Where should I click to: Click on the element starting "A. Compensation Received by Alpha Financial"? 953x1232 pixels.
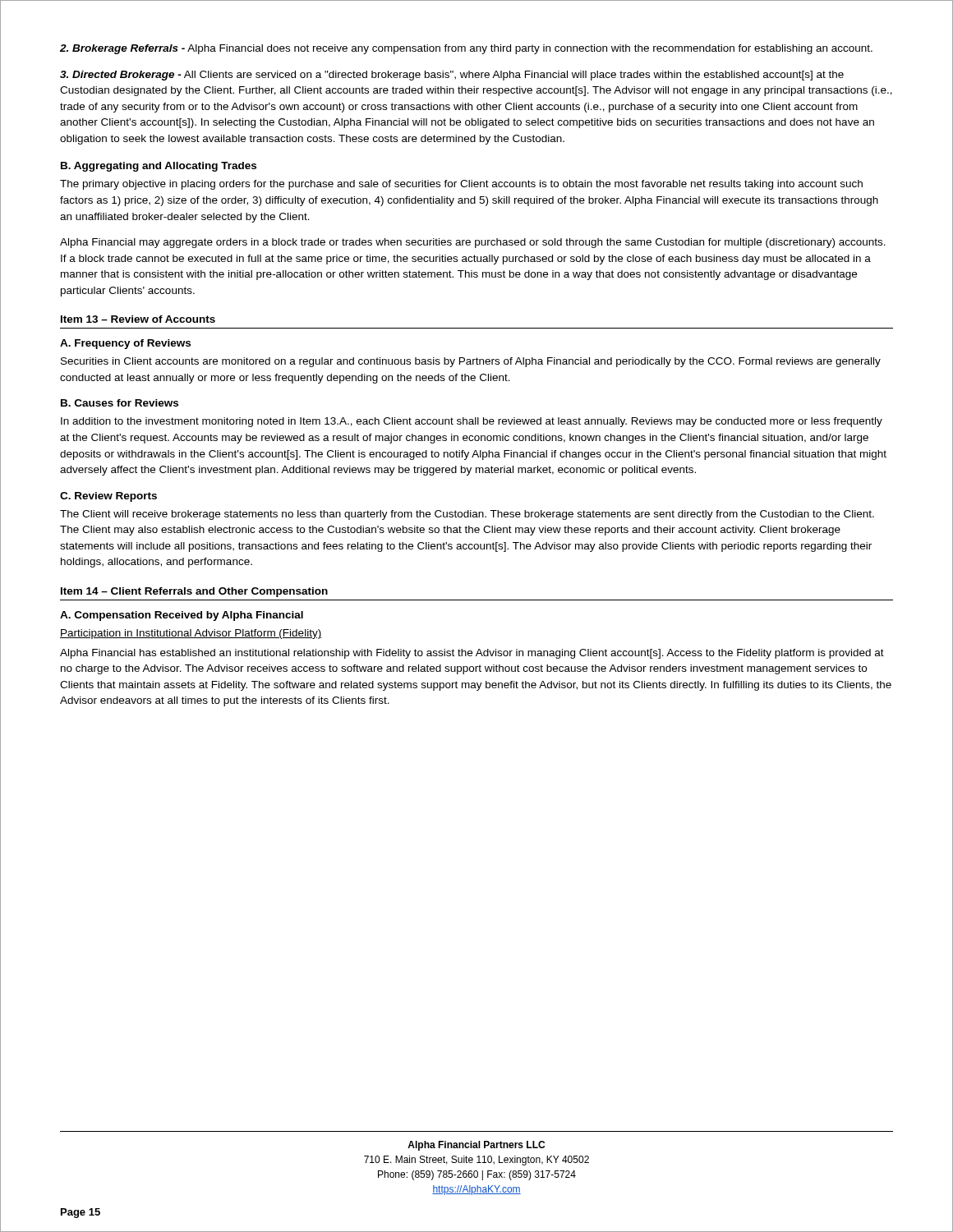point(182,615)
